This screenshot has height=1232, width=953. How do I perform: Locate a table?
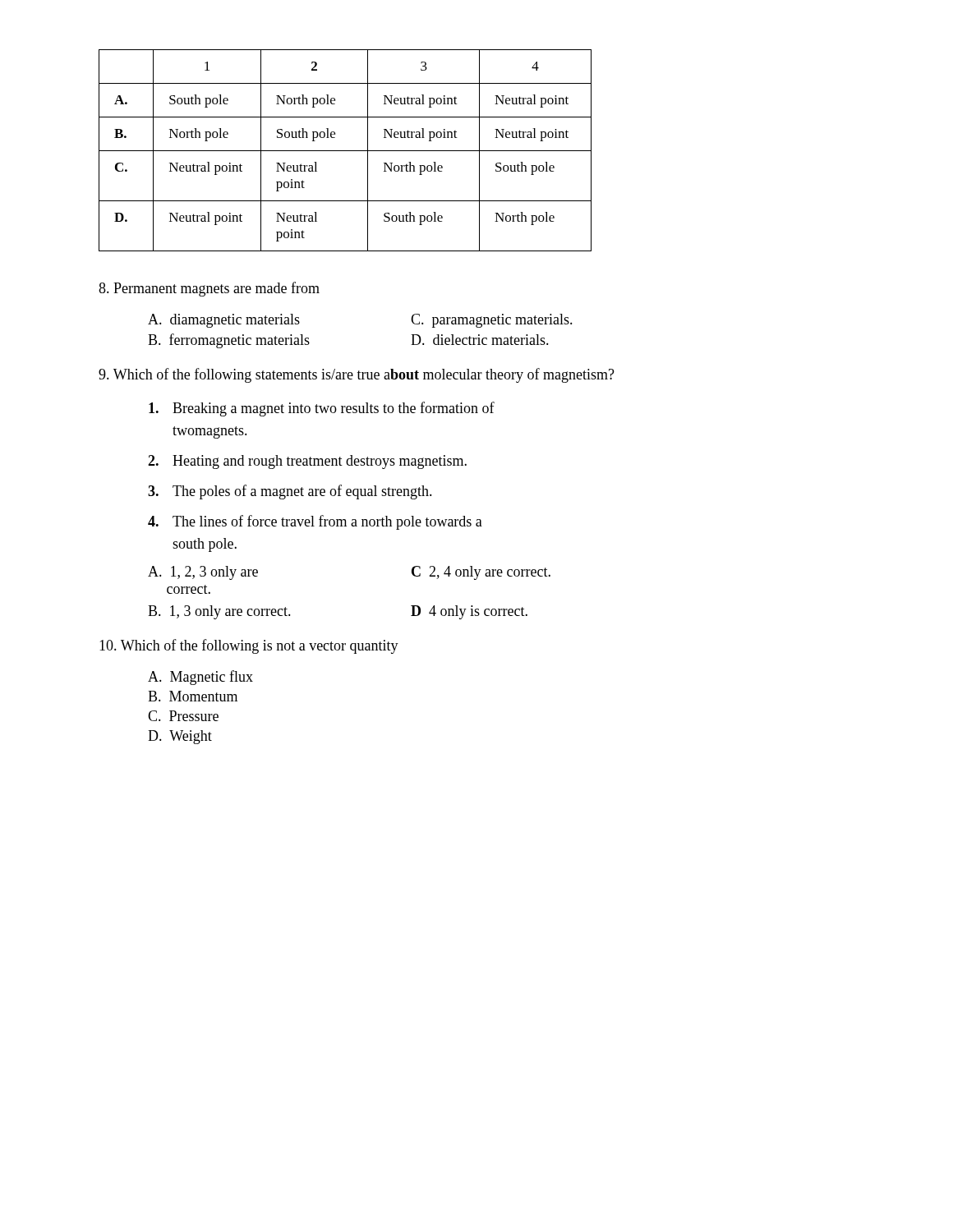click(476, 150)
